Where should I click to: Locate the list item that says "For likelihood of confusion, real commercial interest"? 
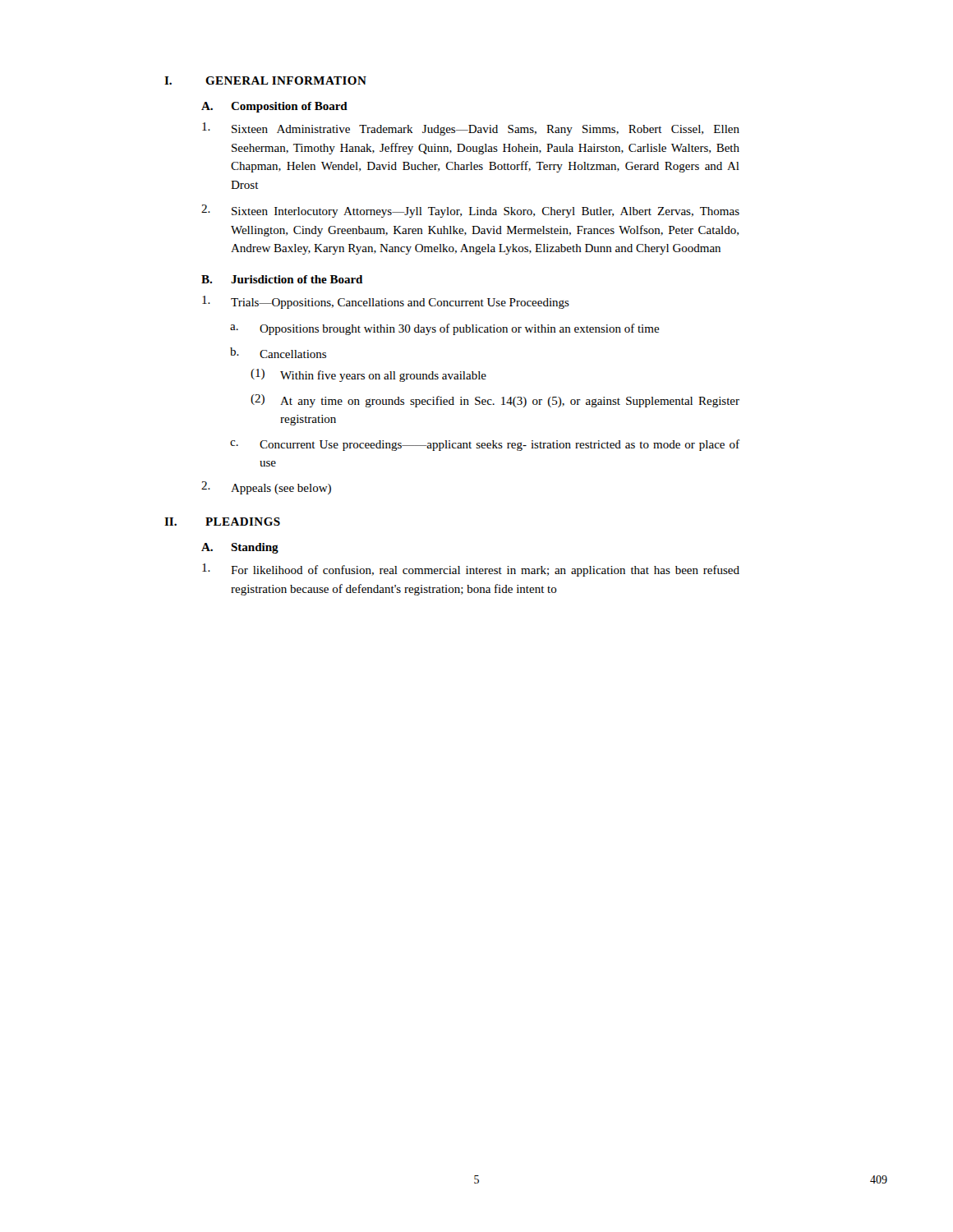coord(470,579)
